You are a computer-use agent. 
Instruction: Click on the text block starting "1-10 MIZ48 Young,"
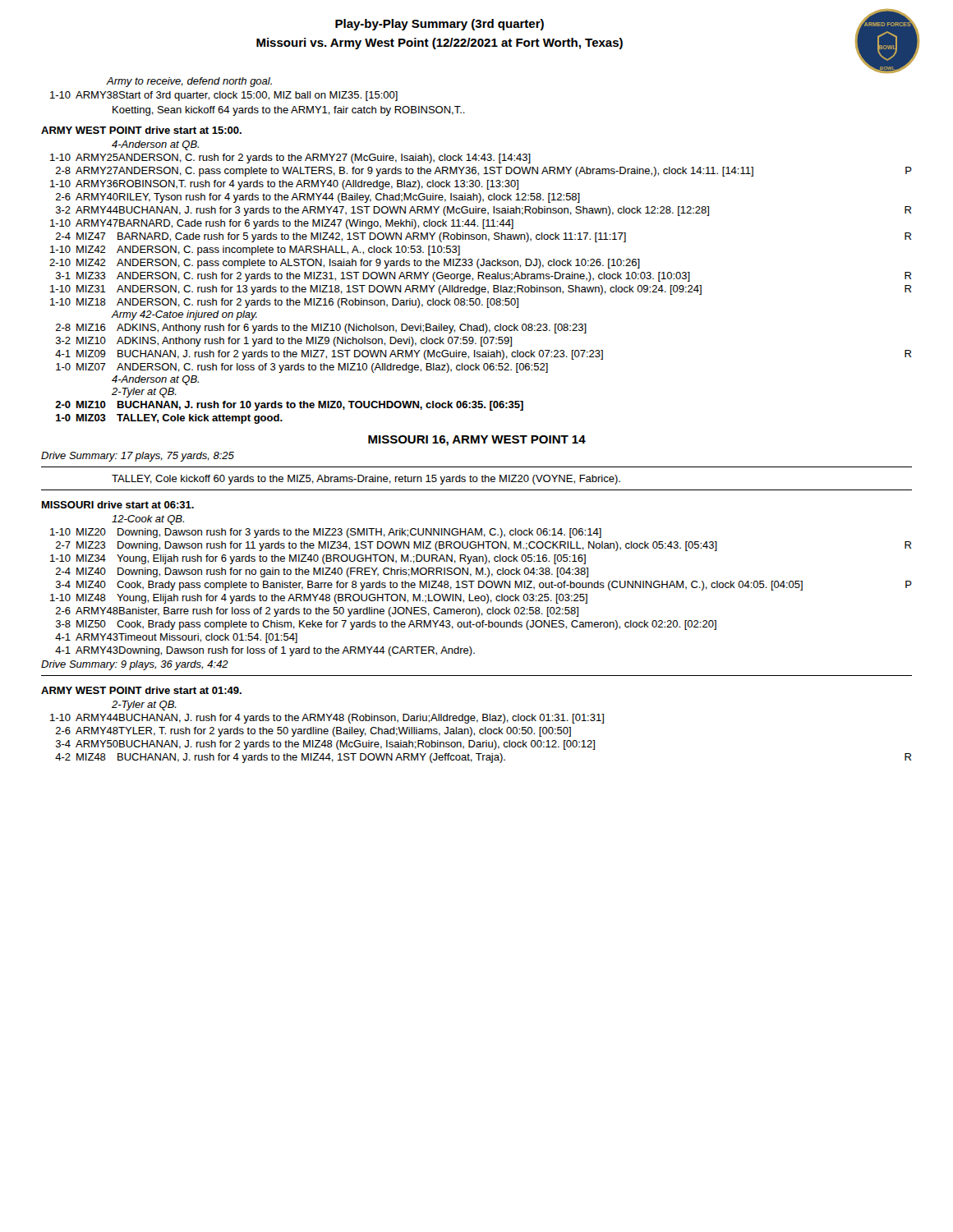point(476,598)
